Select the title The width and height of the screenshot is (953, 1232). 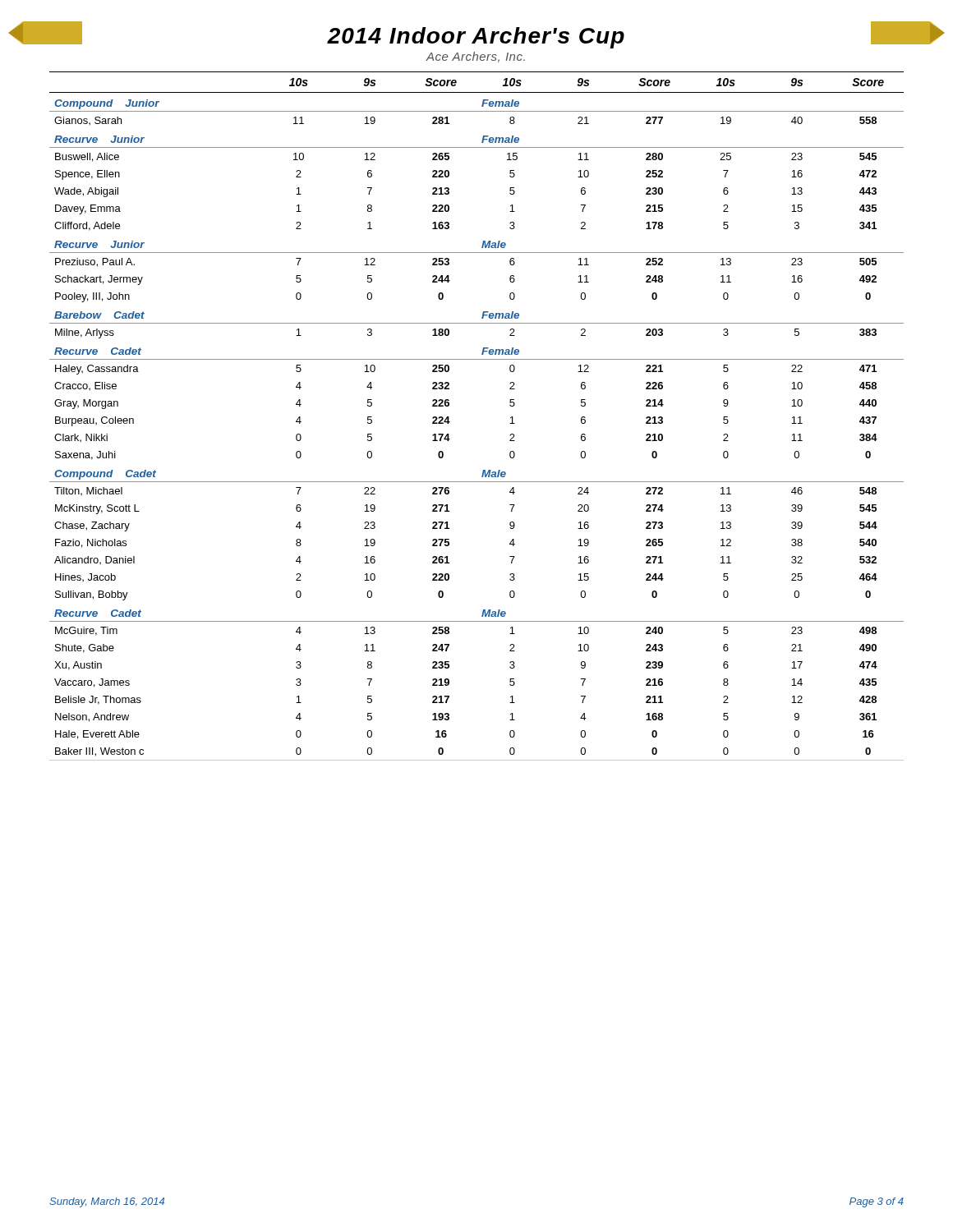[476, 43]
